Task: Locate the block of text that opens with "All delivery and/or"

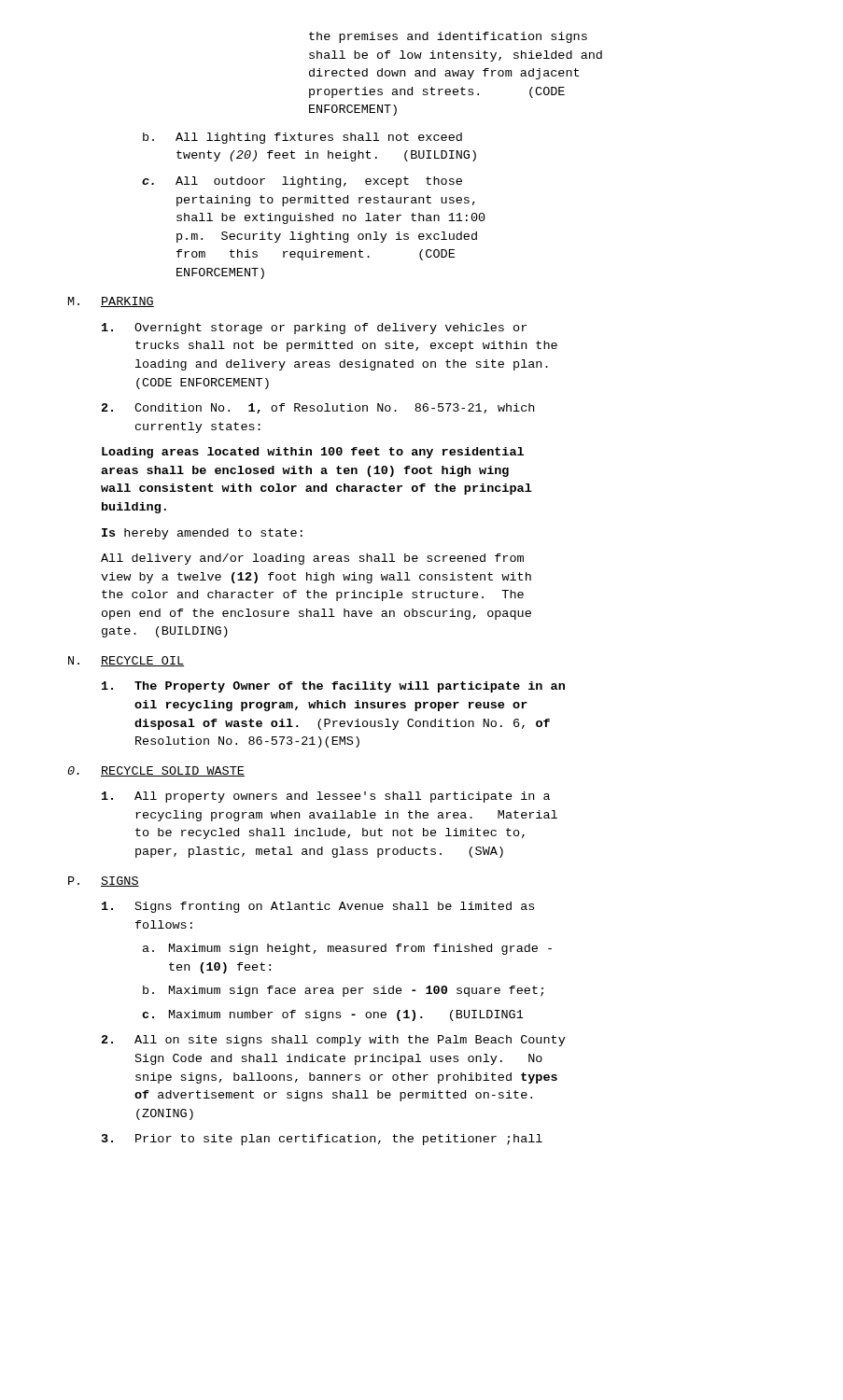Action: click(x=316, y=595)
